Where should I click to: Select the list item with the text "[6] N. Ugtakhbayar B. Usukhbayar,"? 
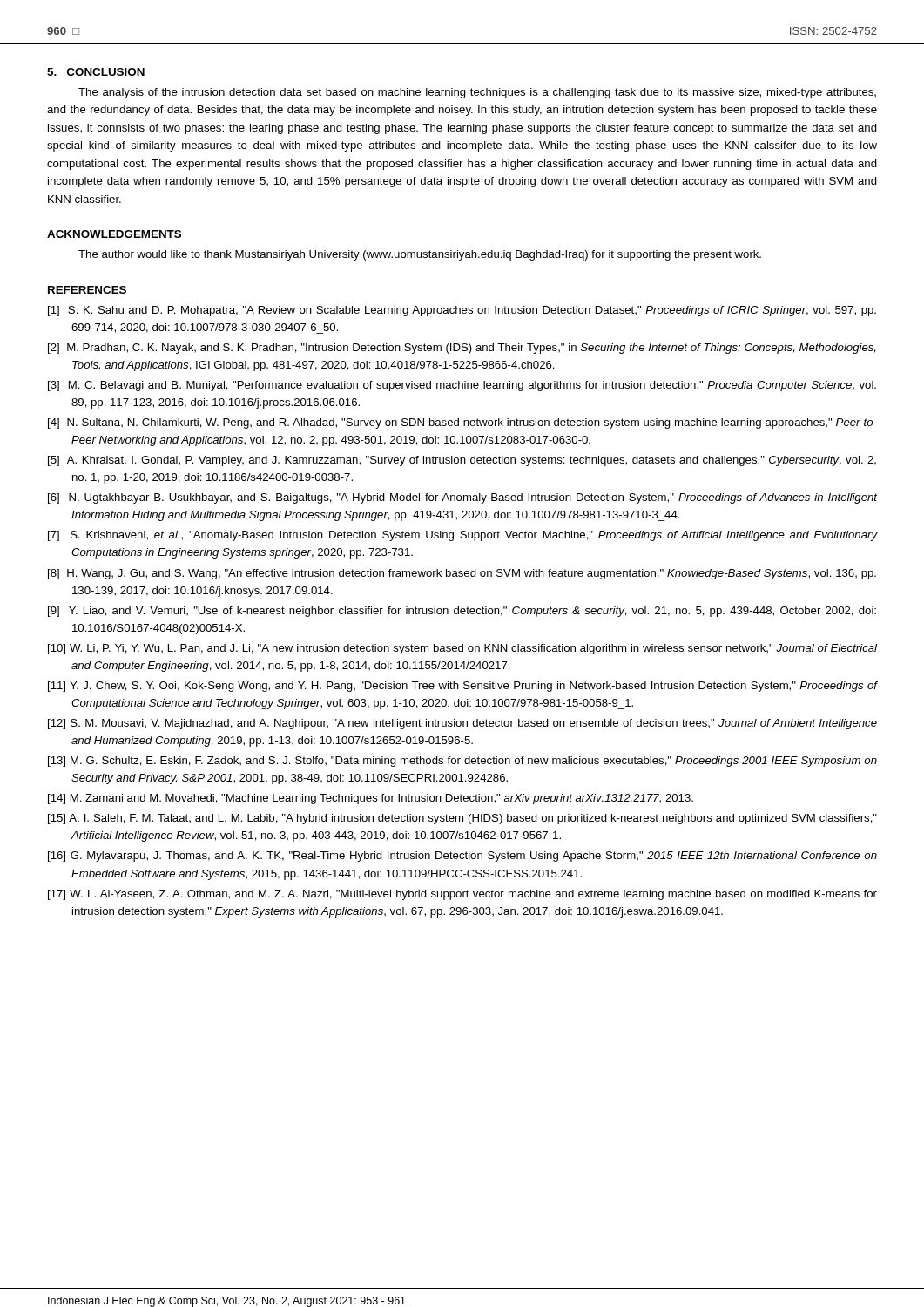coord(462,506)
